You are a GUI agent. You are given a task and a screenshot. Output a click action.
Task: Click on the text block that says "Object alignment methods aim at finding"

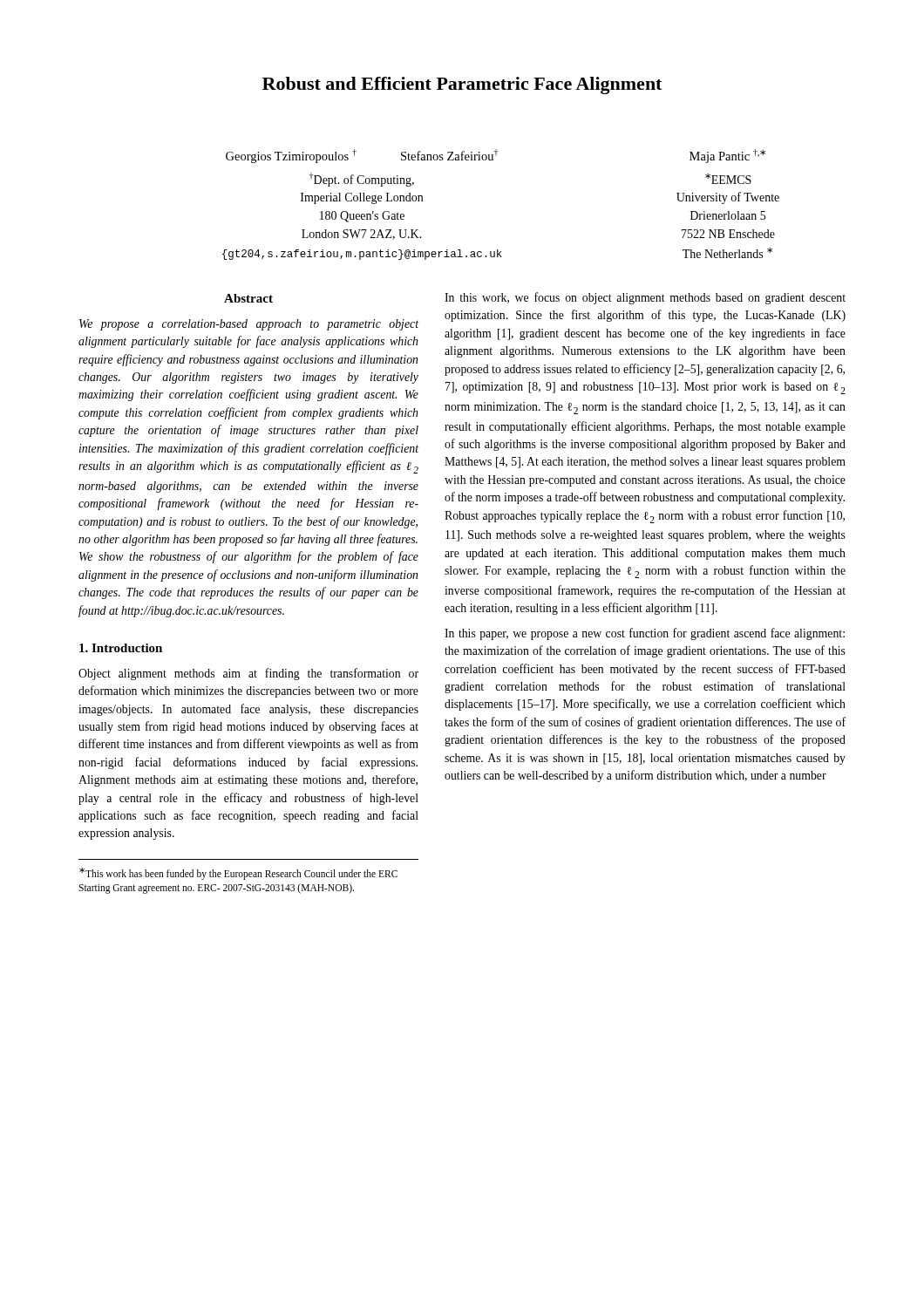248,754
